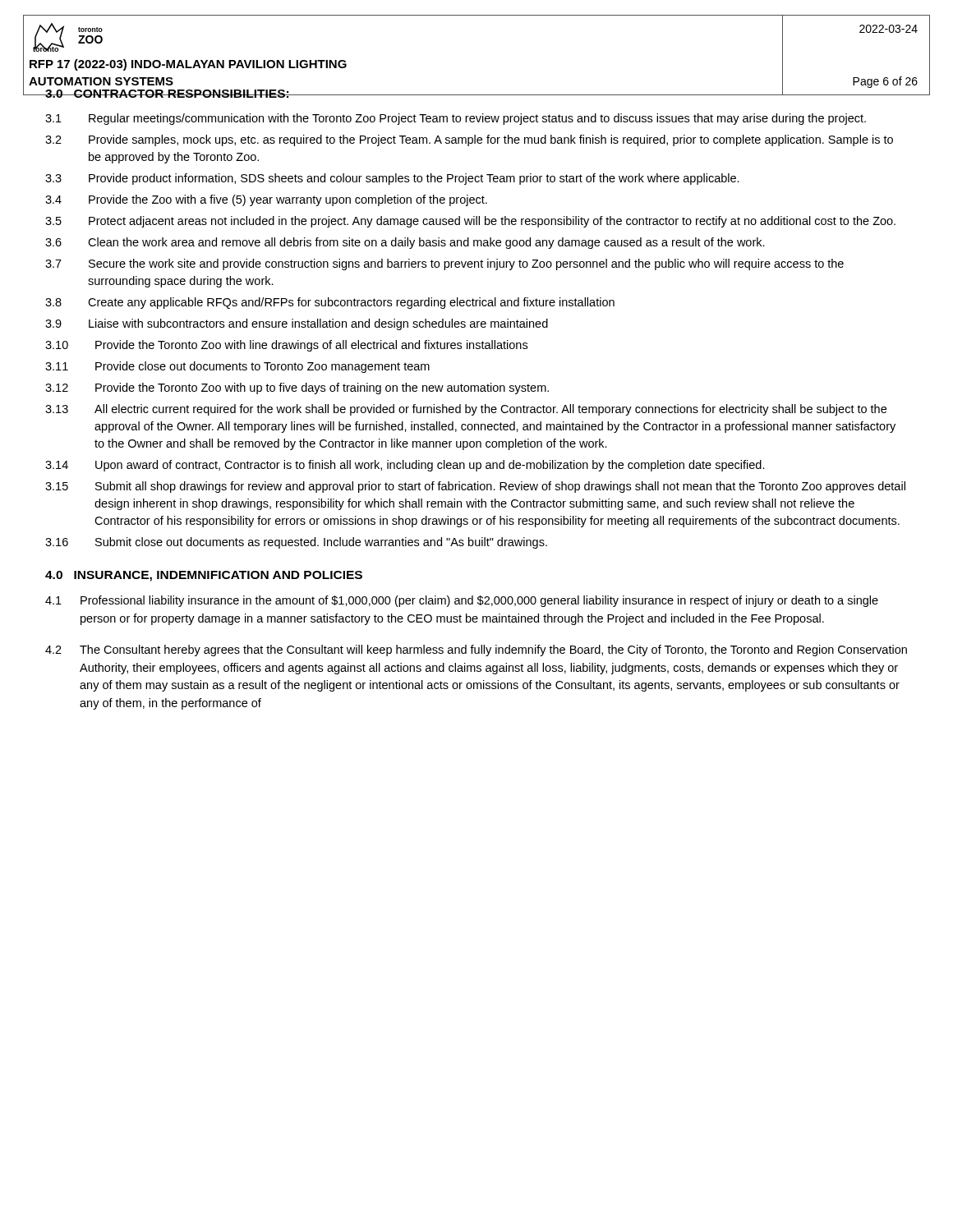The image size is (953, 1232).
Task: Select the element starting "3.2 Provide samples, mock ups, etc. as"
Action: (x=476, y=149)
